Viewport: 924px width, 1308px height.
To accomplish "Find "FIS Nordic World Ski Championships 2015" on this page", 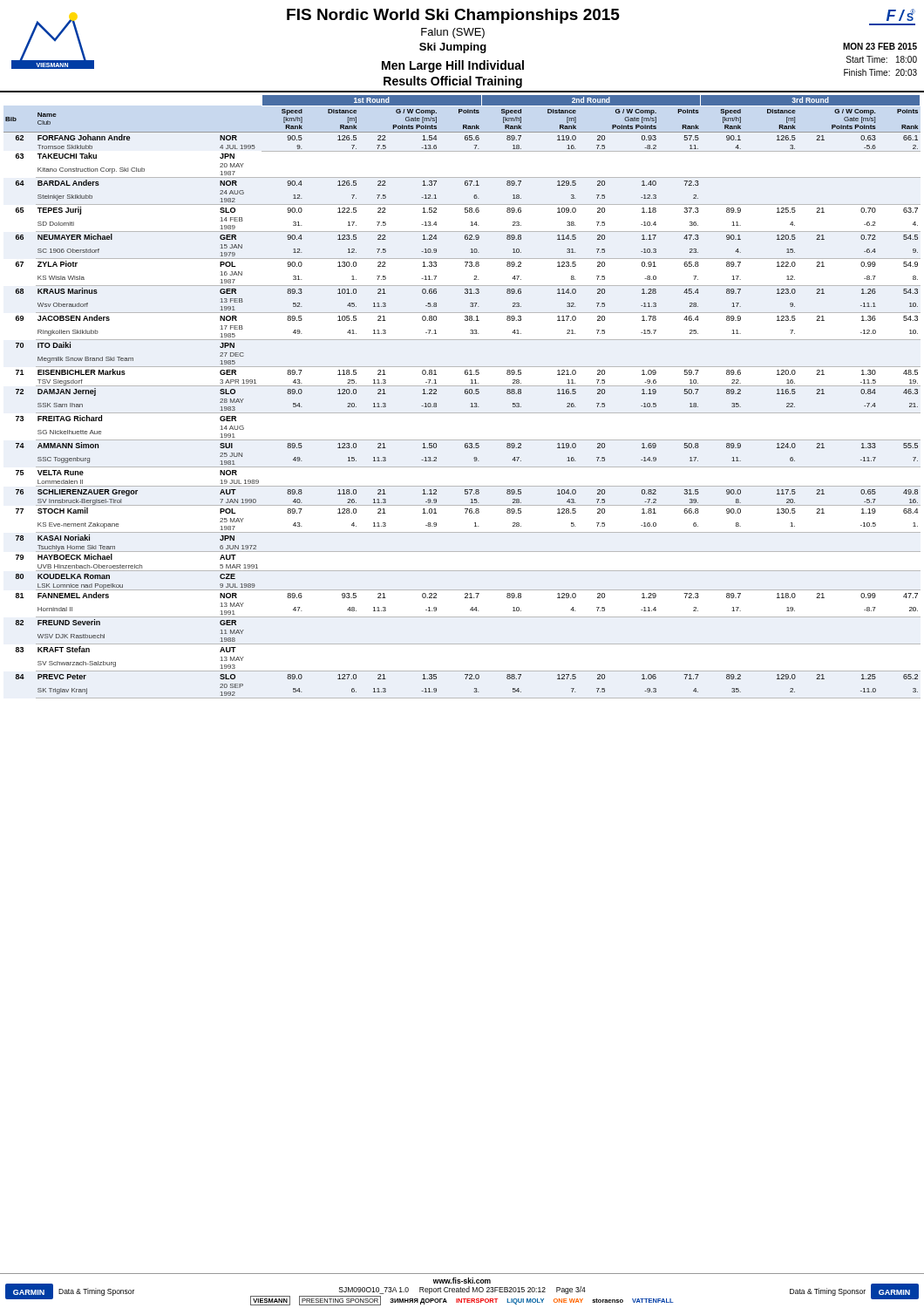I will (x=453, y=14).
